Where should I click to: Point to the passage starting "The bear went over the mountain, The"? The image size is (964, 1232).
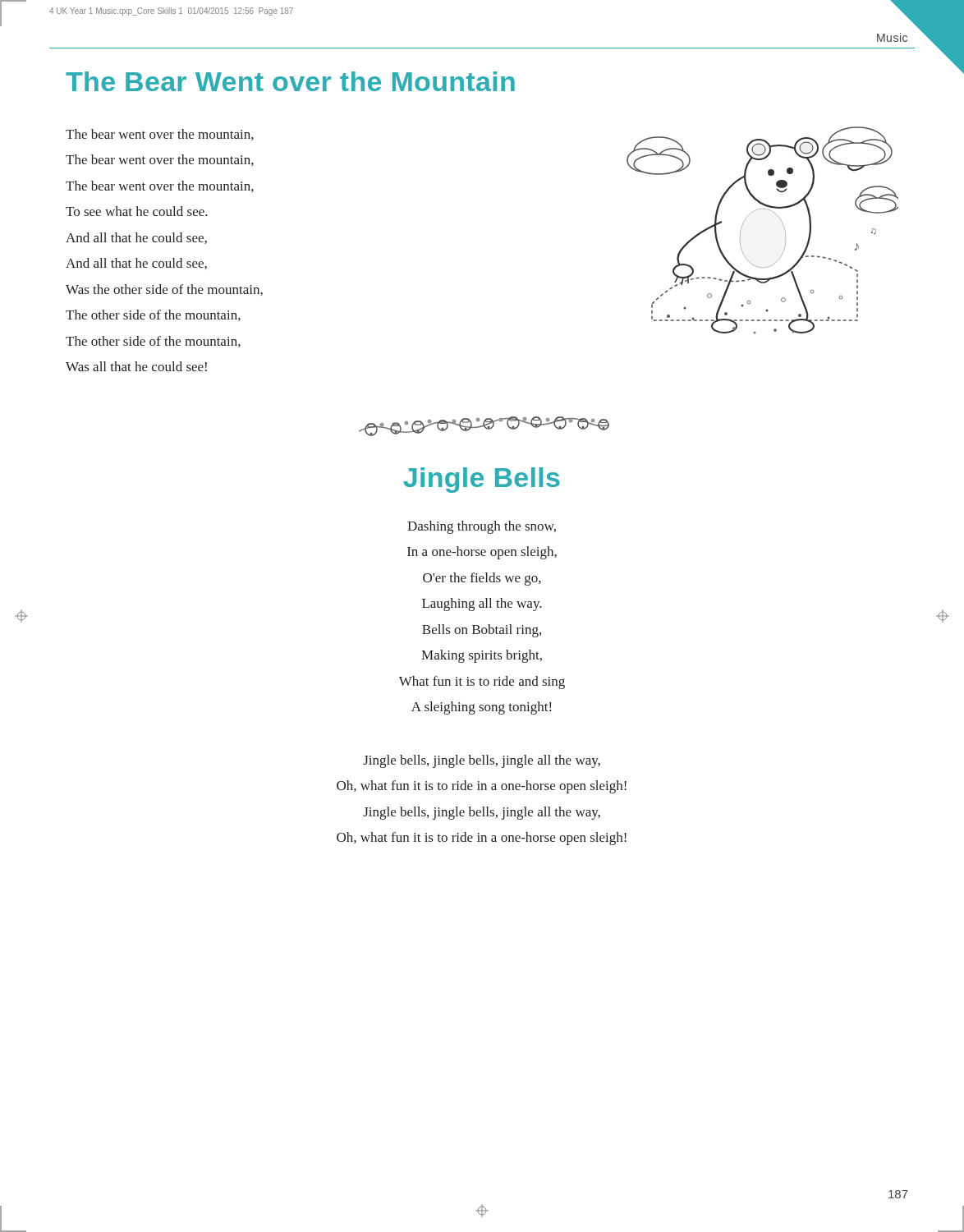(165, 251)
